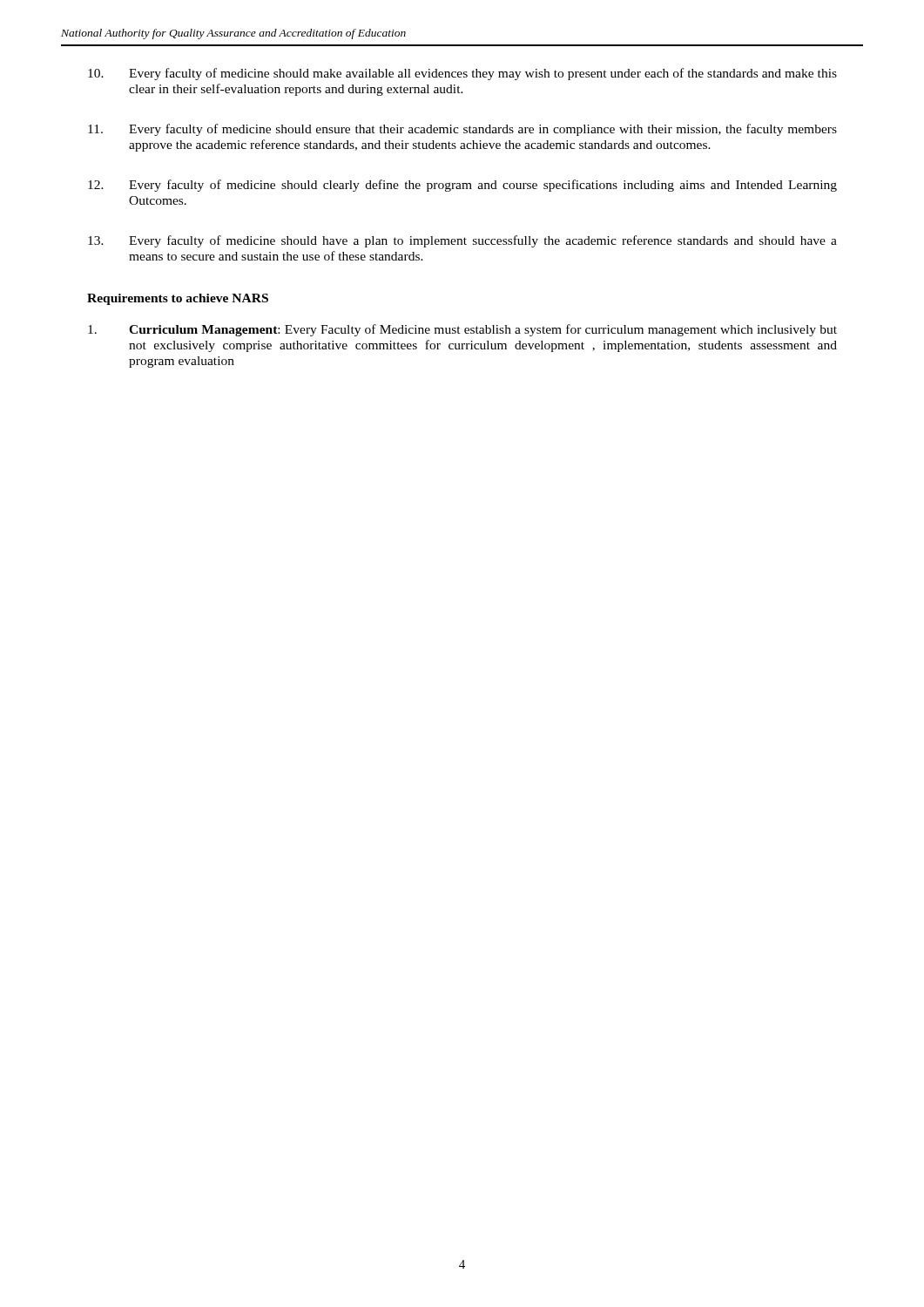Screen dimensions: 1307x924
Task: Select the text block starting "10. Every faculty of medicine should make available"
Action: [462, 81]
